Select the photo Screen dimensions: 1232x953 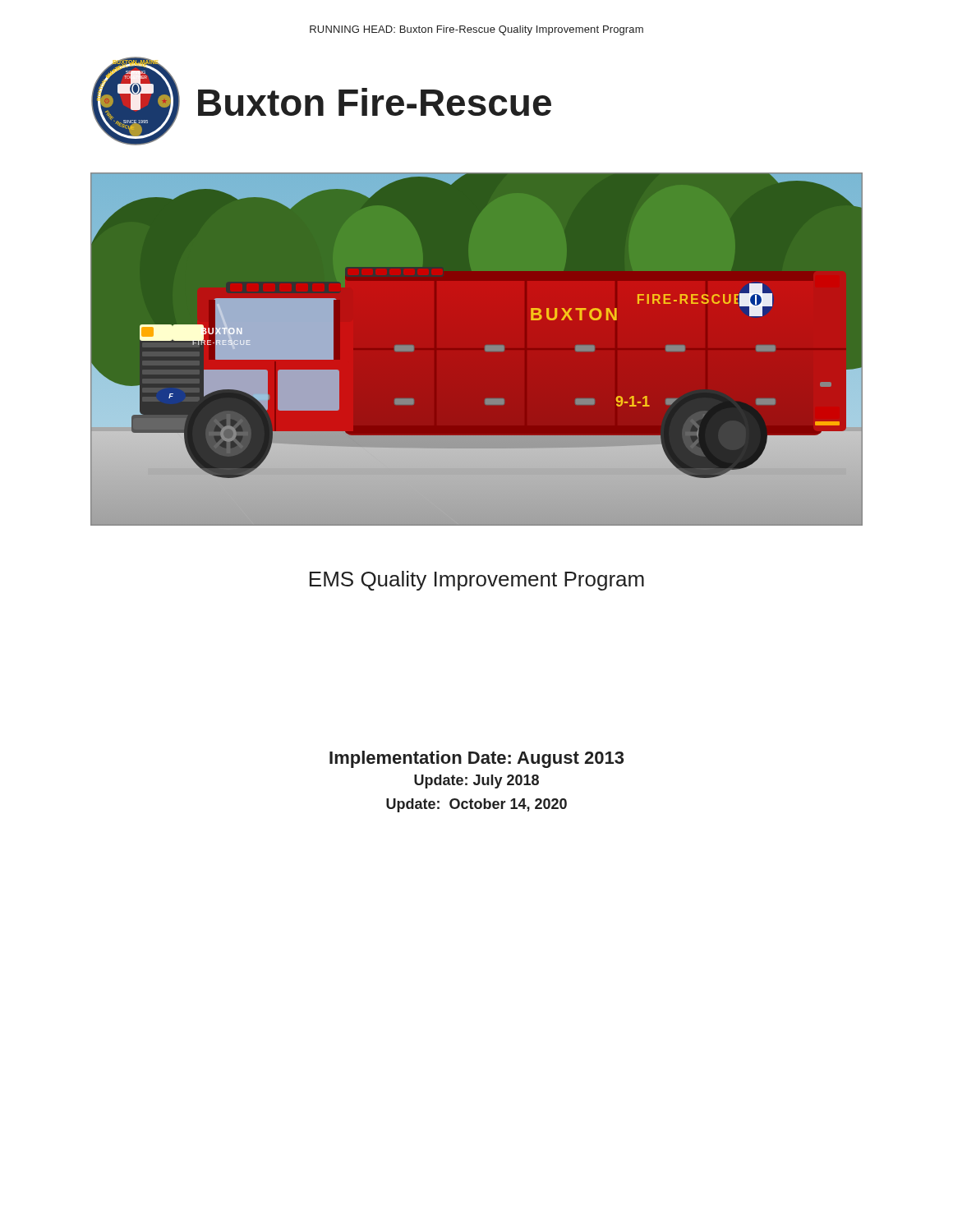[x=476, y=349]
